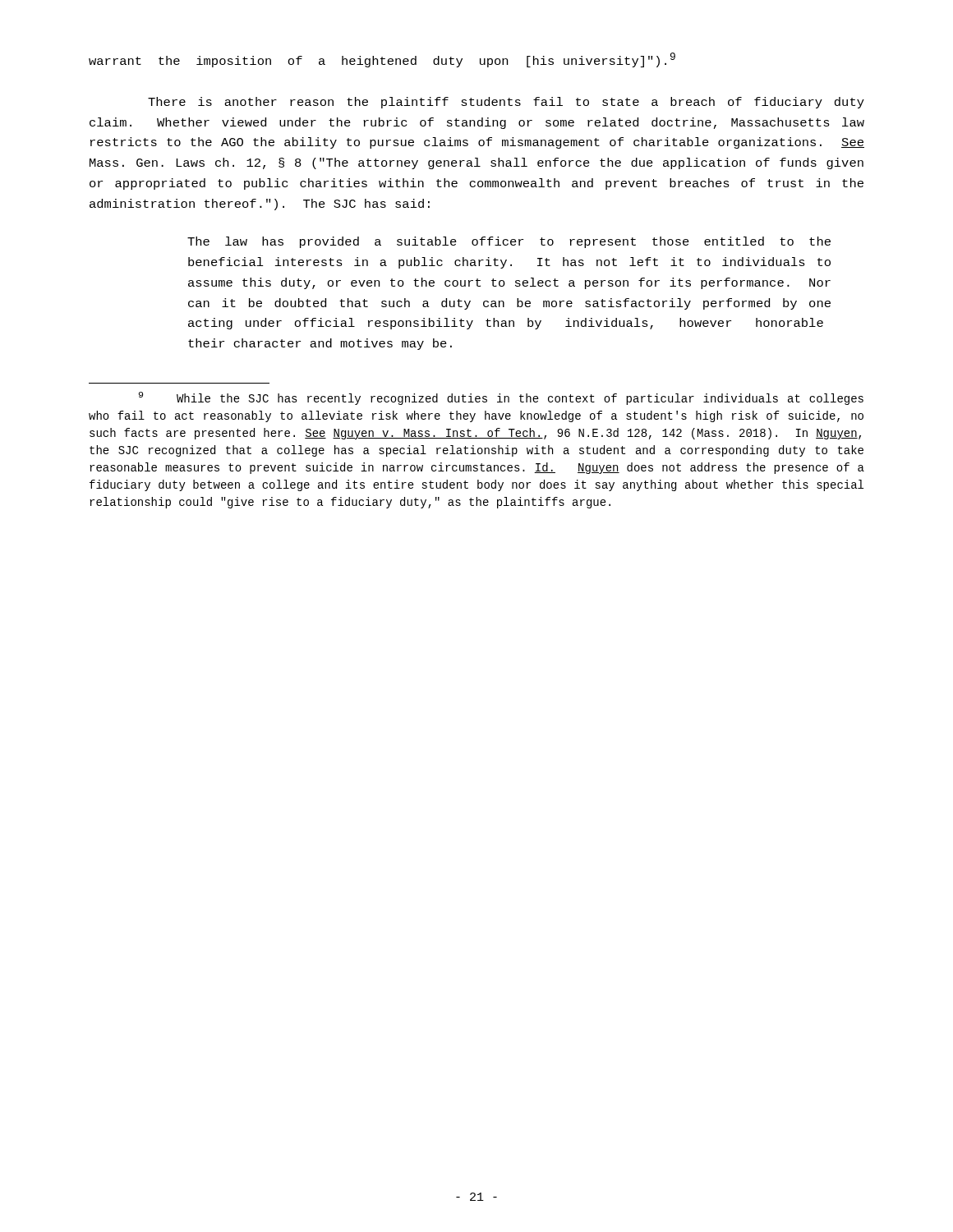The height and width of the screenshot is (1232, 953).
Task: Click on the text block that says "The law has provided a suitable officer to"
Action: point(509,293)
